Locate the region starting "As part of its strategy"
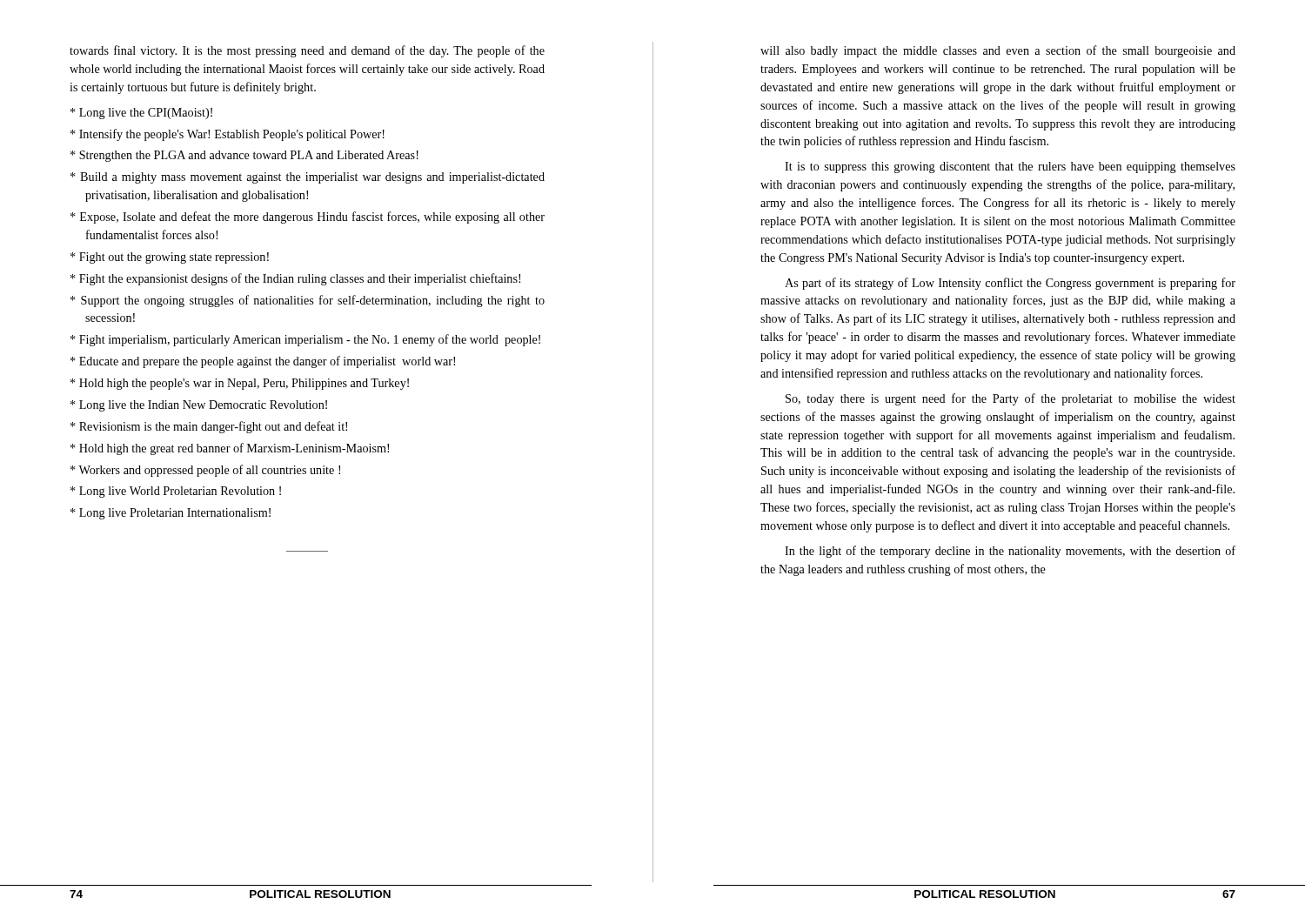 click(998, 328)
